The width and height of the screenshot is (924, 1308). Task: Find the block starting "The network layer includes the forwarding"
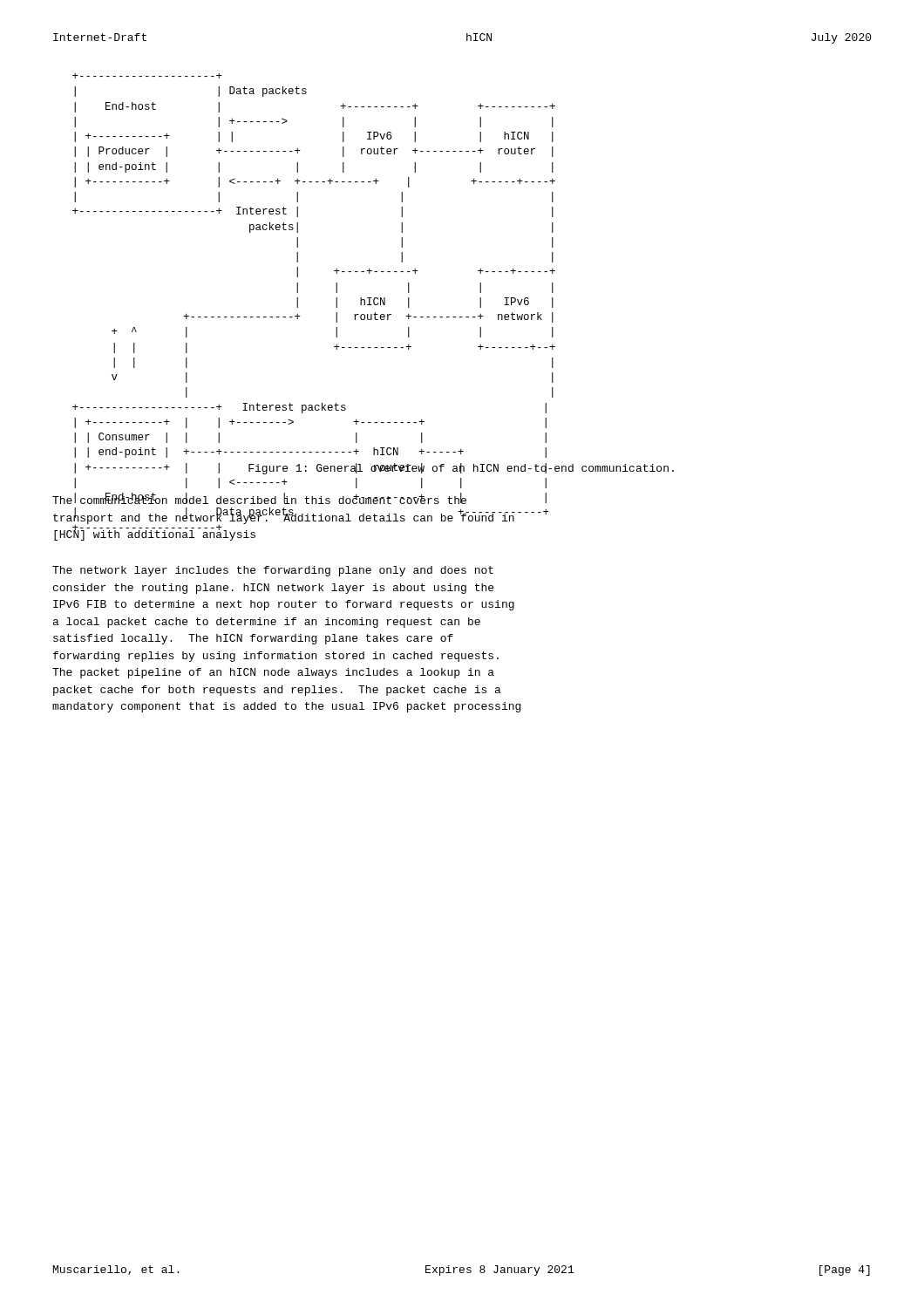[x=287, y=639]
